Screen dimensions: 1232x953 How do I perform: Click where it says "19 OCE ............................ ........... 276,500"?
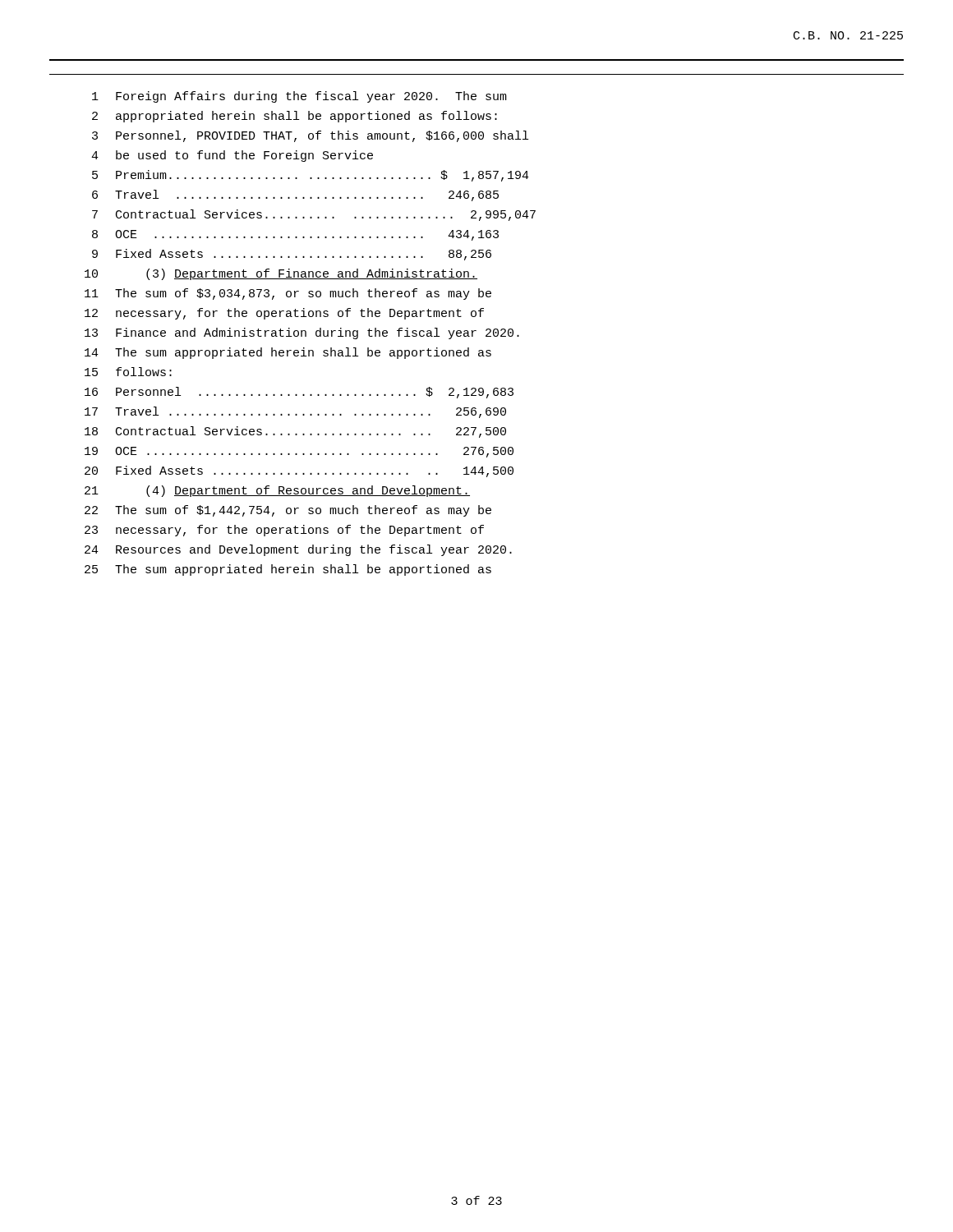pos(476,452)
